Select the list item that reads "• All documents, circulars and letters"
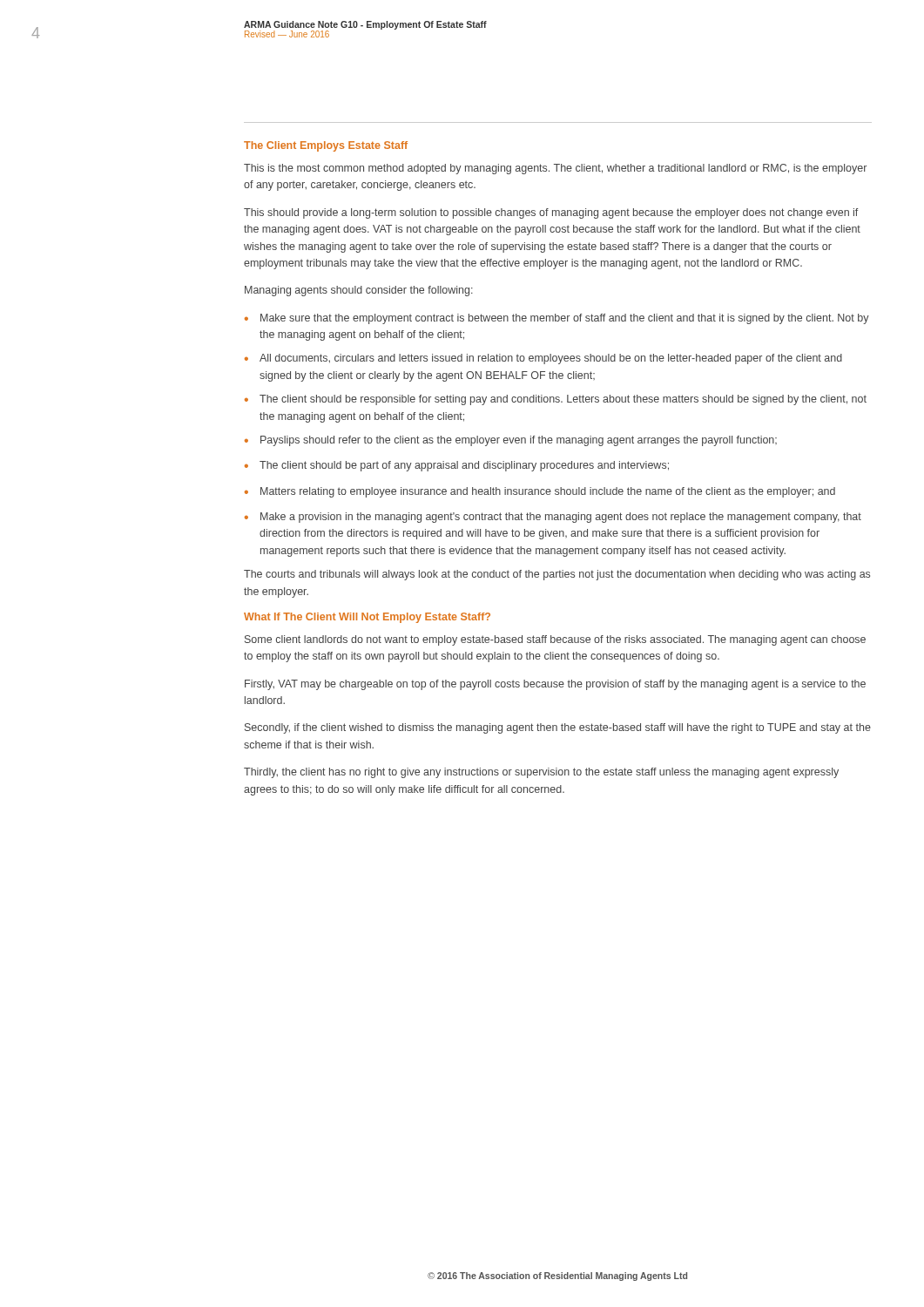 click(558, 367)
